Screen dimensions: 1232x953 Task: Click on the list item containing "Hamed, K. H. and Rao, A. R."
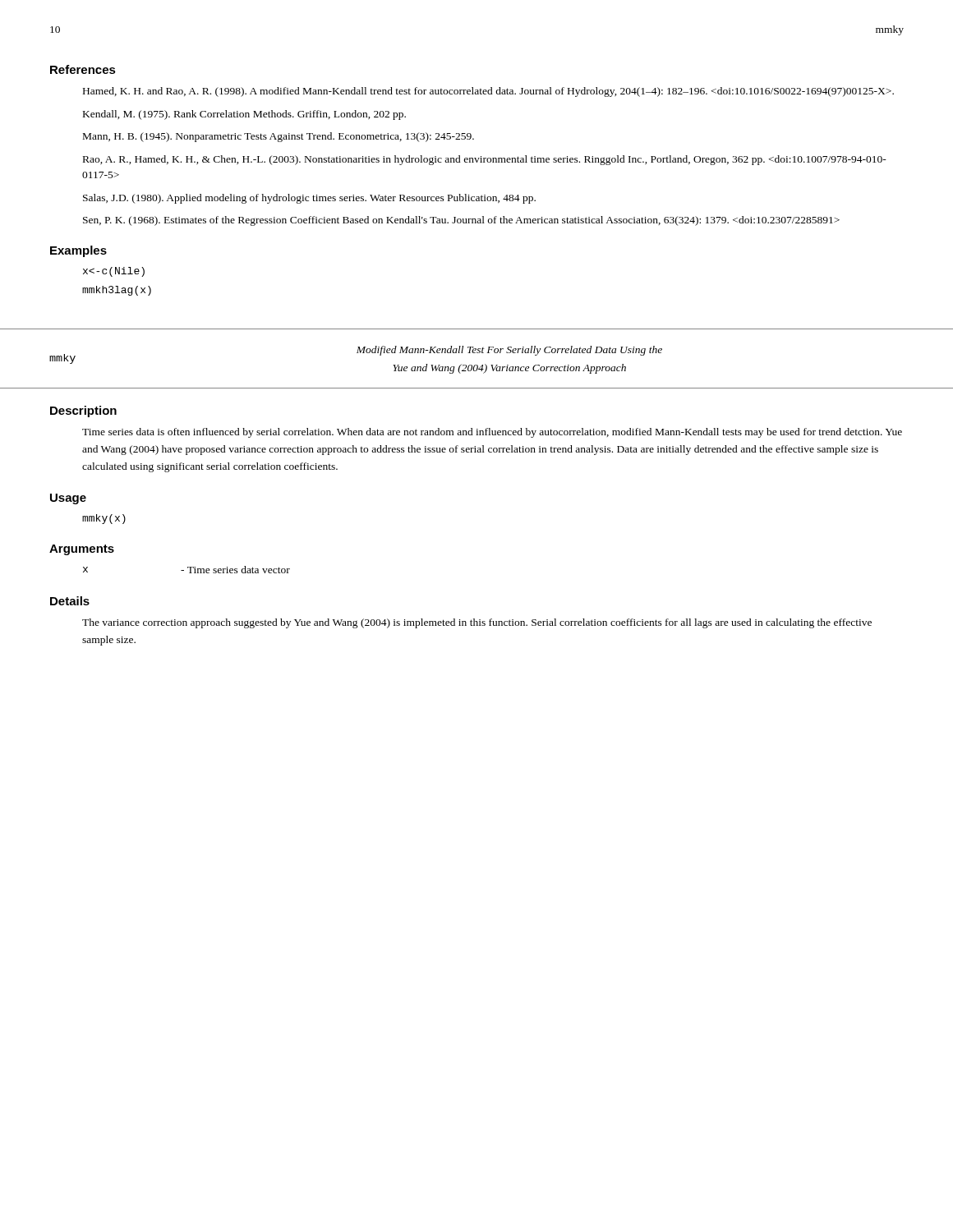click(x=488, y=91)
